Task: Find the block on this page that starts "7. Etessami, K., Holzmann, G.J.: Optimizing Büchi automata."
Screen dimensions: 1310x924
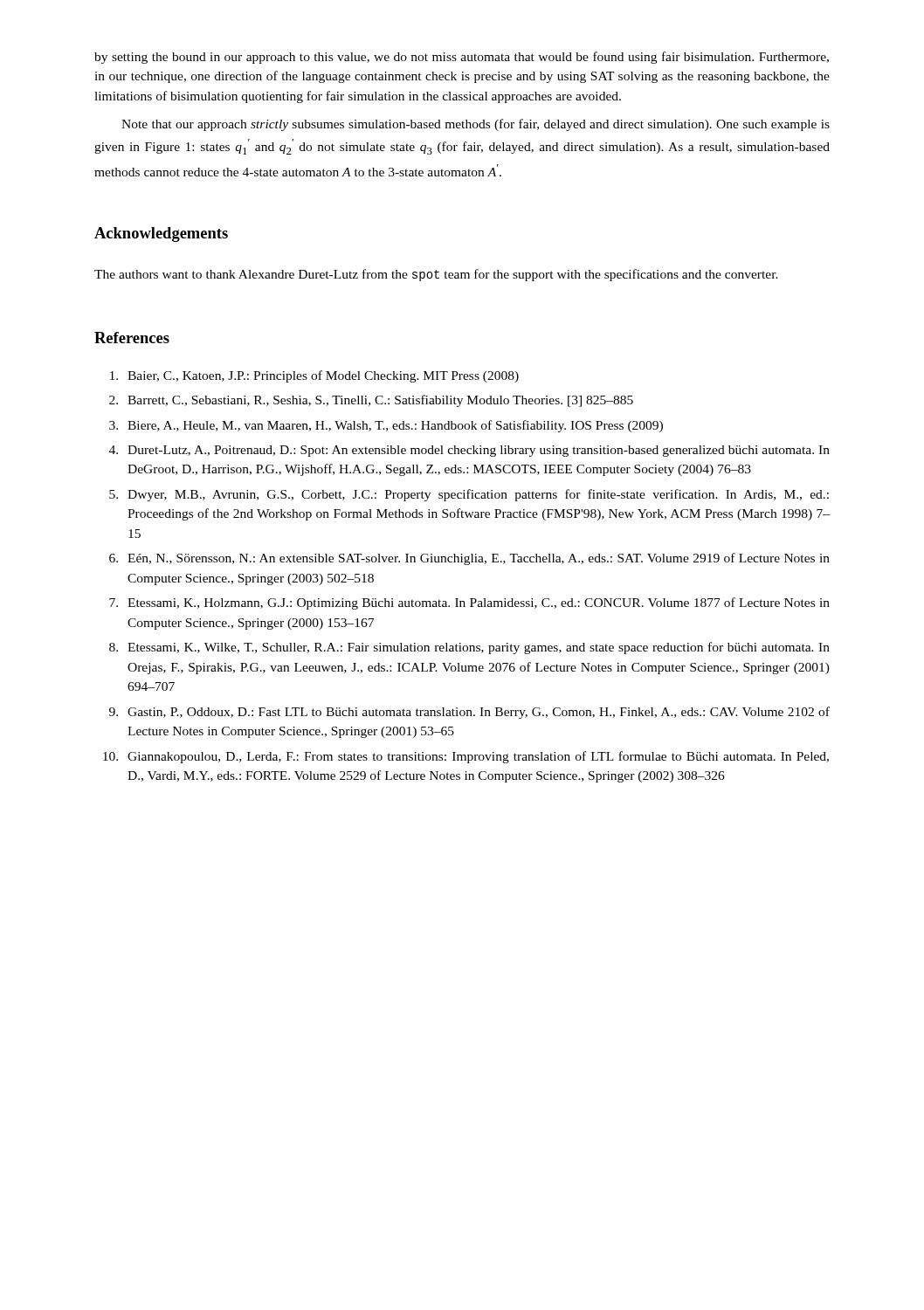Action: [x=462, y=613]
